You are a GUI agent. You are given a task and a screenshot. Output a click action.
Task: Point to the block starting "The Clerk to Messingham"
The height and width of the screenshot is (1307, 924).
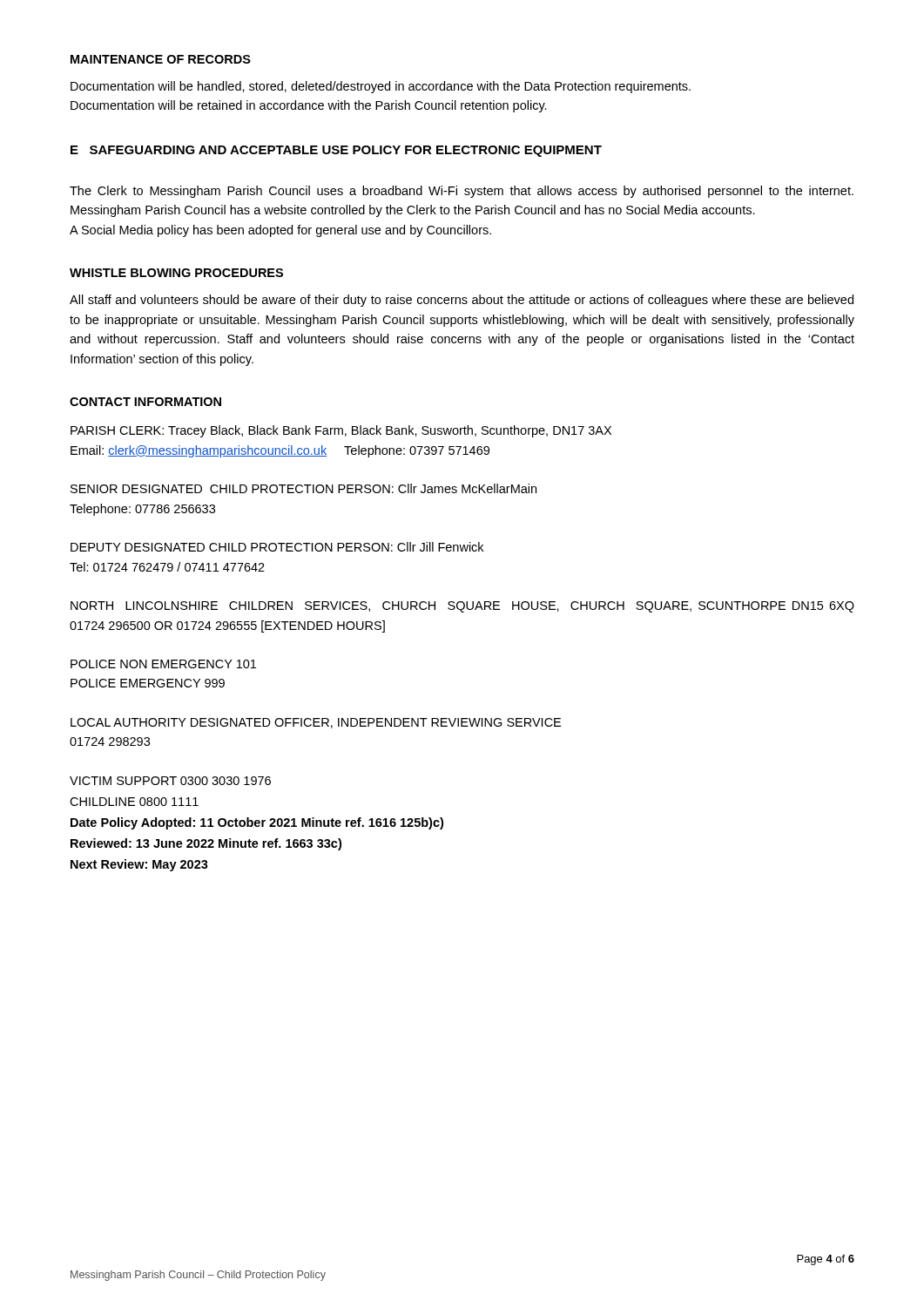(x=462, y=210)
